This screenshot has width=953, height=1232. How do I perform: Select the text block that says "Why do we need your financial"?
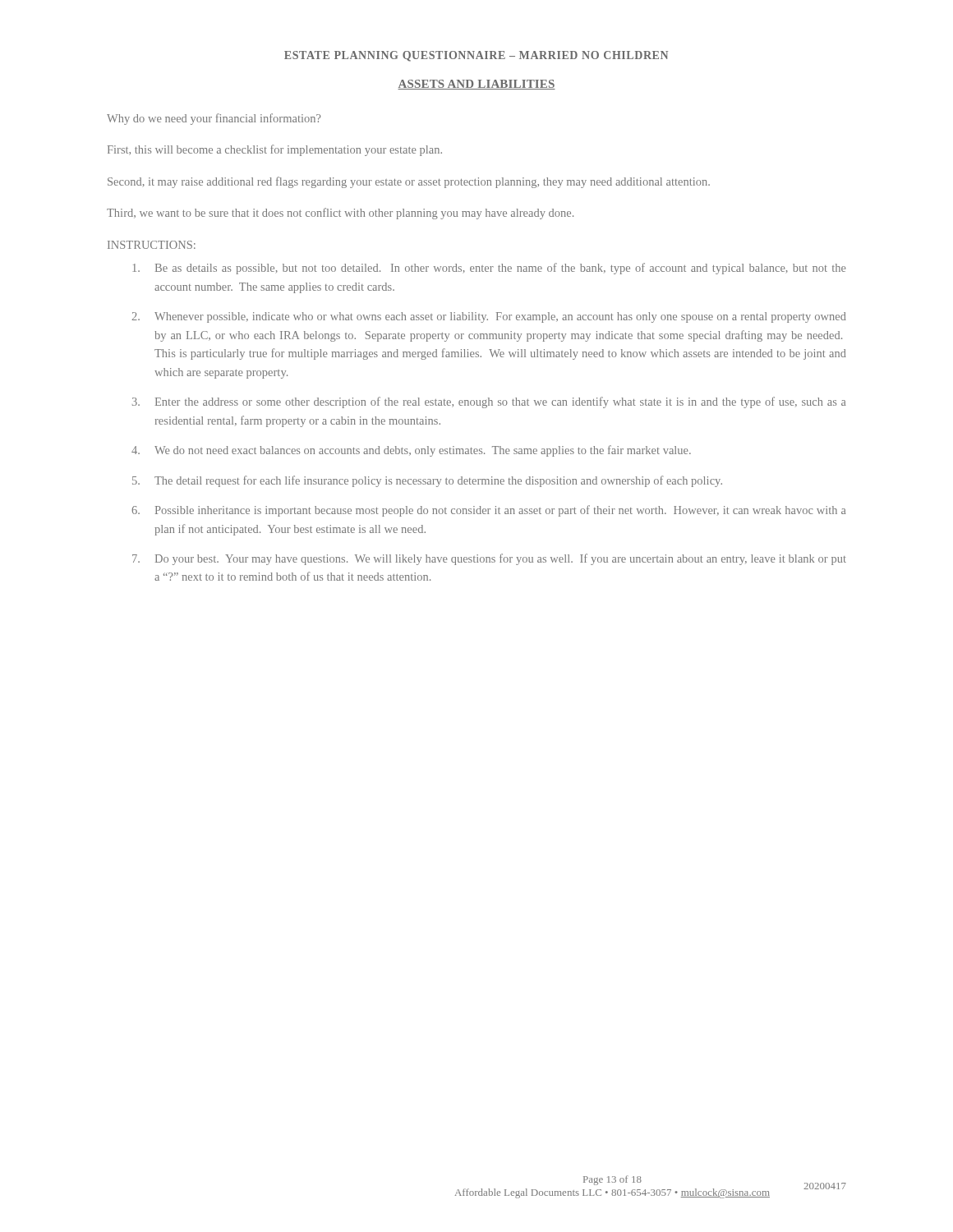(214, 118)
